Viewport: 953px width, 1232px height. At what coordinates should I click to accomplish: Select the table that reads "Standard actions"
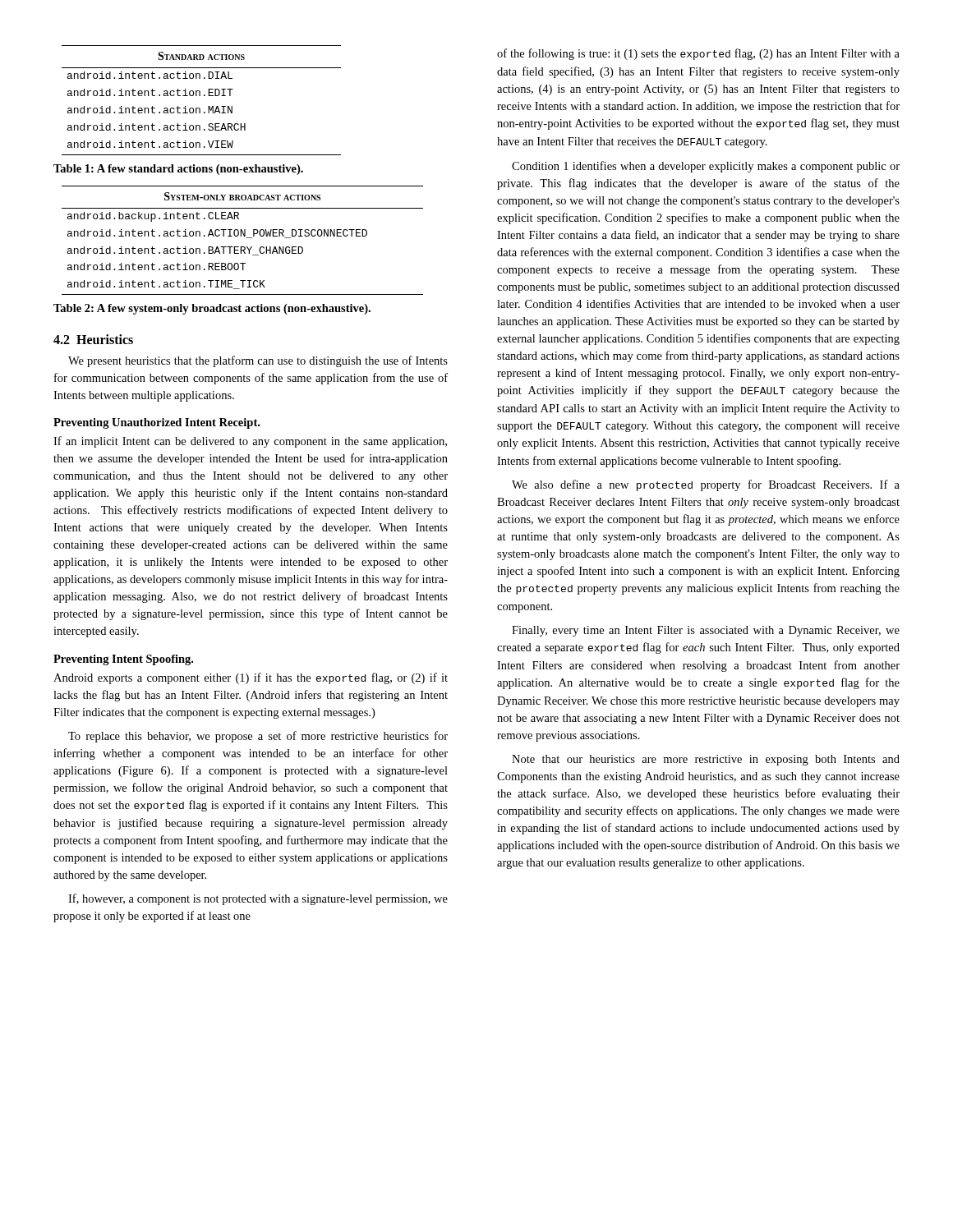pos(251,100)
